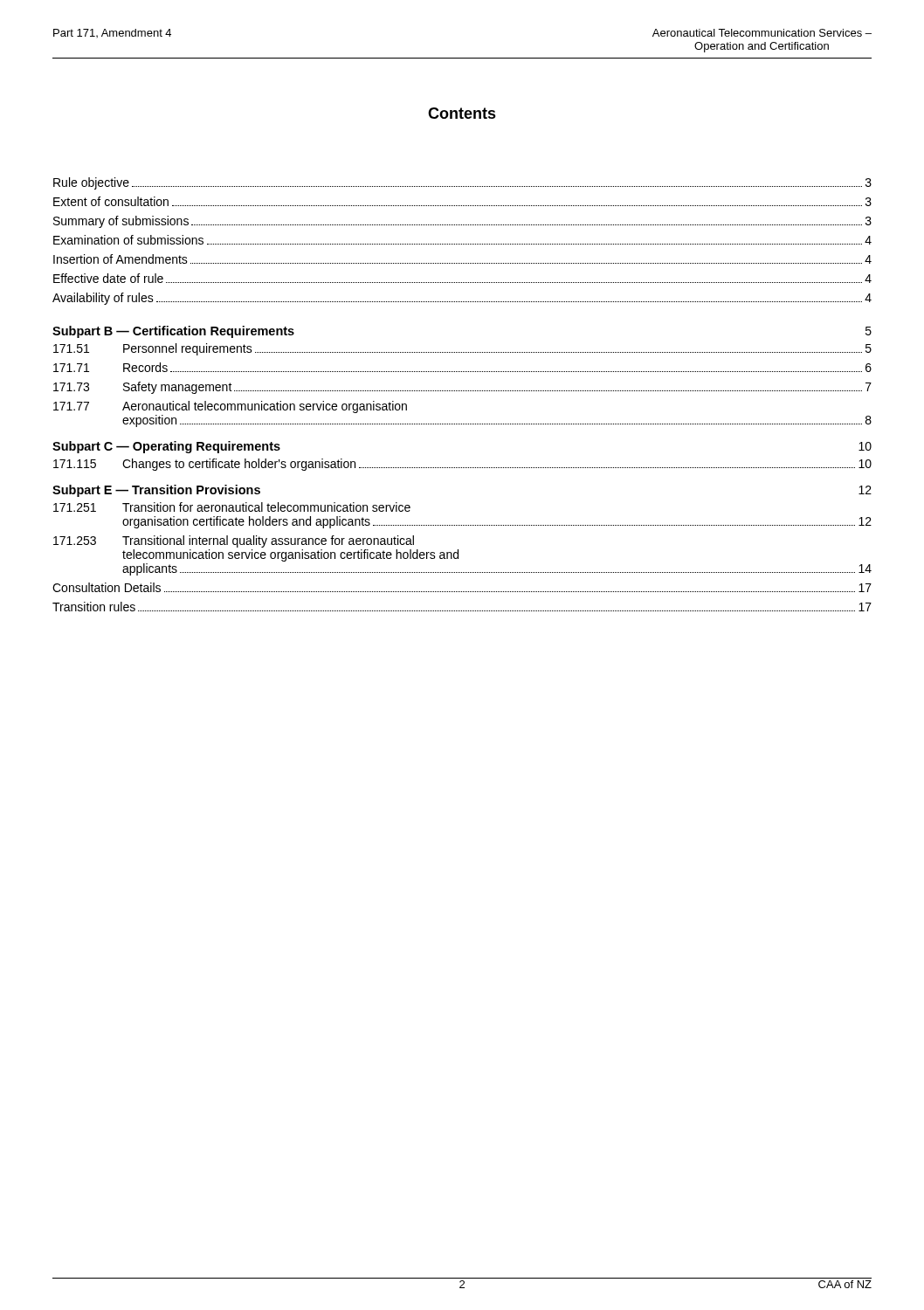Find the list item with the text "171.77 Aeronautical telecommunication service organisation"
This screenshot has height=1310, width=924.
pyautogui.click(x=462, y=413)
